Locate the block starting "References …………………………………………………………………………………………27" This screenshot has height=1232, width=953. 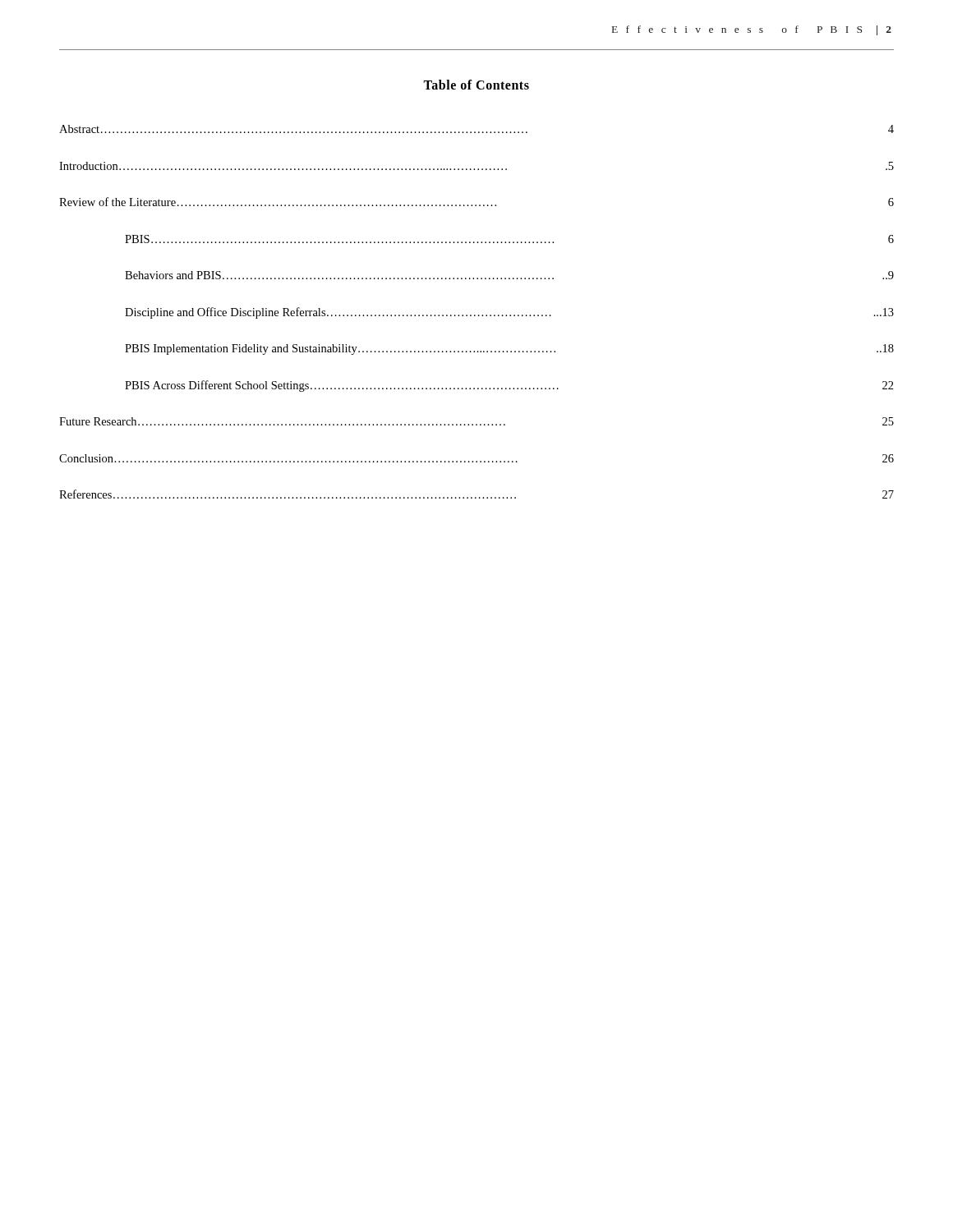(x=476, y=495)
